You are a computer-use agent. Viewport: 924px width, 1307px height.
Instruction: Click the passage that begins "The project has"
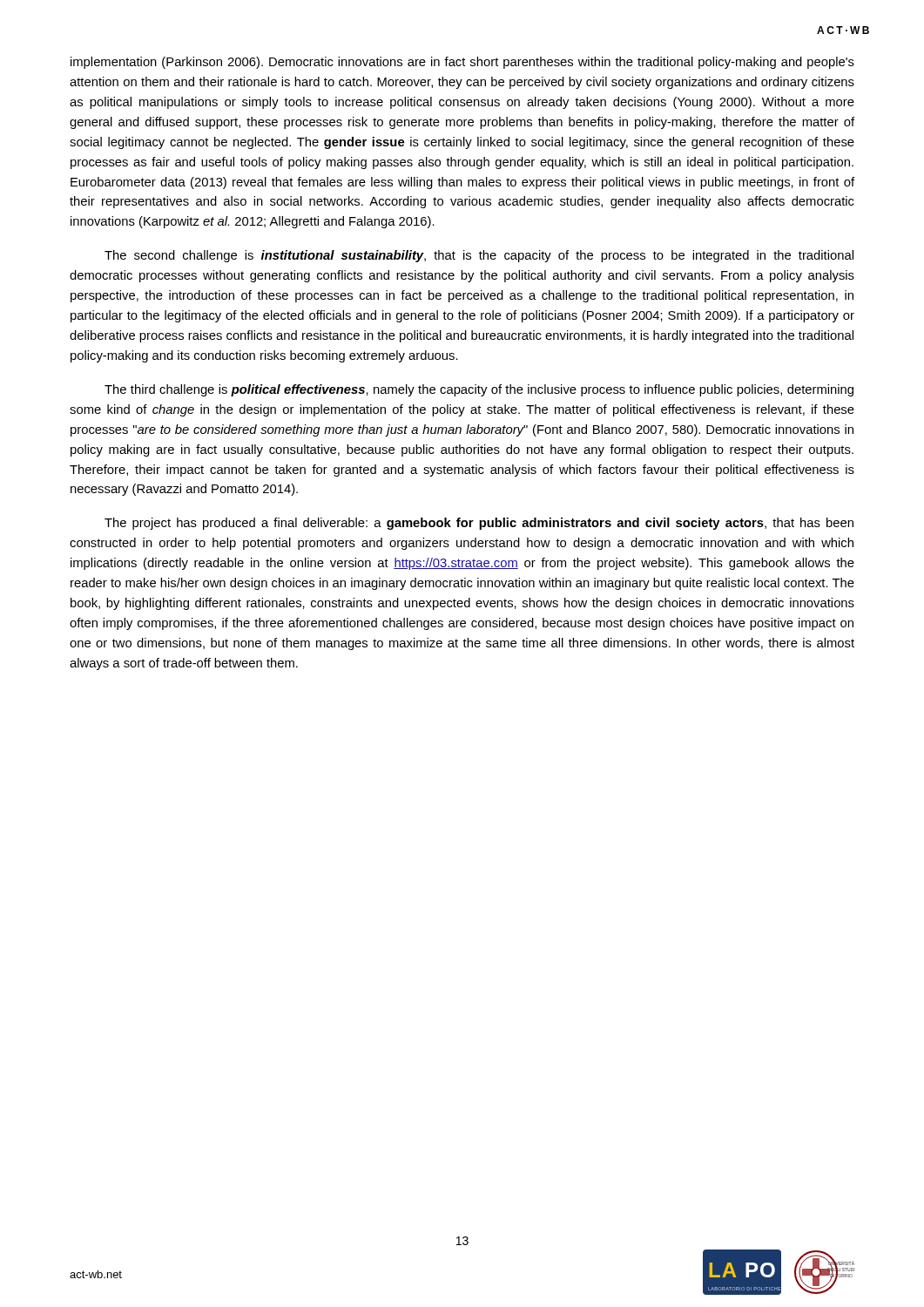462,593
